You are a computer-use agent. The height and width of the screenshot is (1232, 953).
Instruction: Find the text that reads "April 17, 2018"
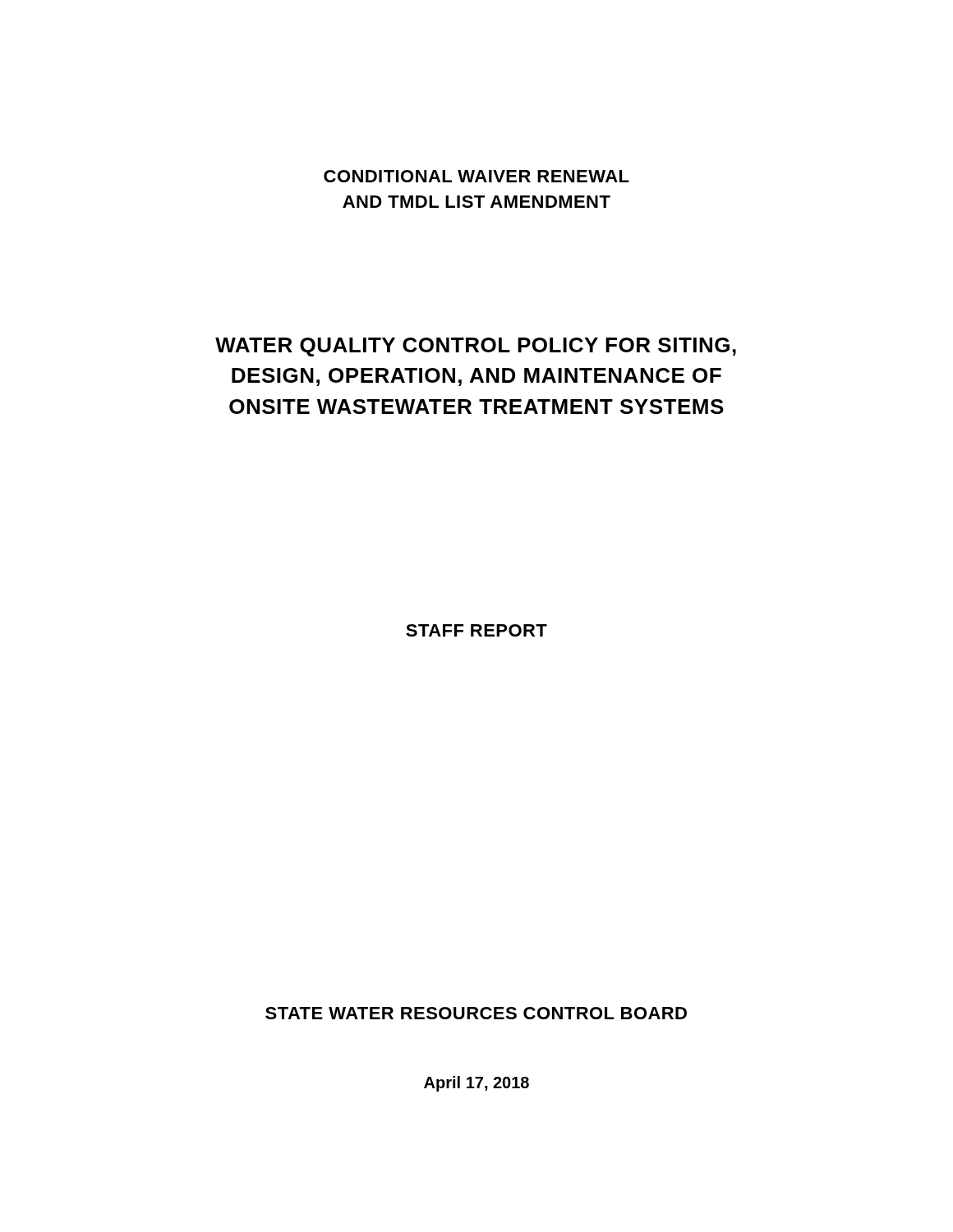pos(476,1083)
